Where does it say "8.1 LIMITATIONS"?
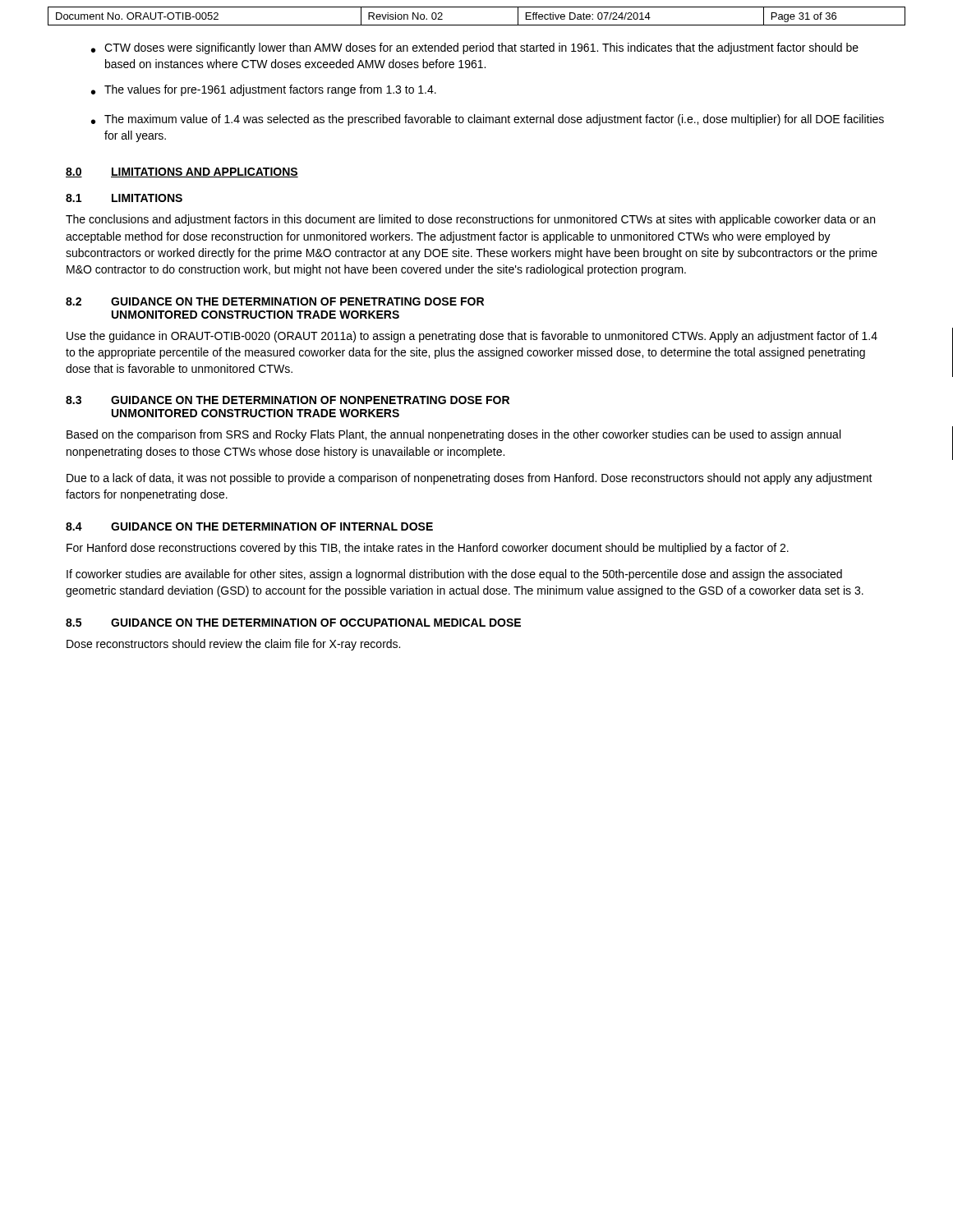 coord(124,198)
